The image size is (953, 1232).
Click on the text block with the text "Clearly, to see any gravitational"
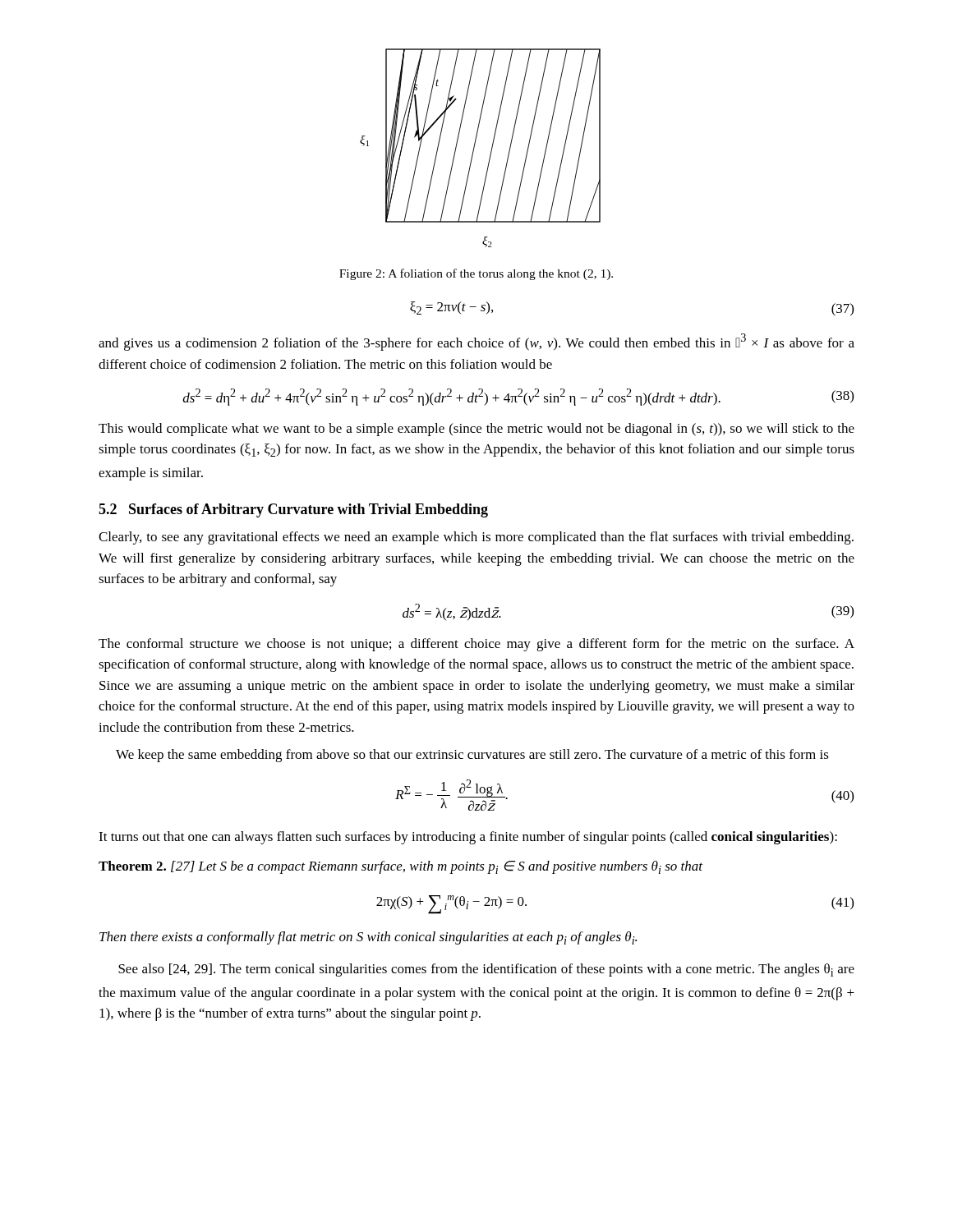click(x=476, y=558)
